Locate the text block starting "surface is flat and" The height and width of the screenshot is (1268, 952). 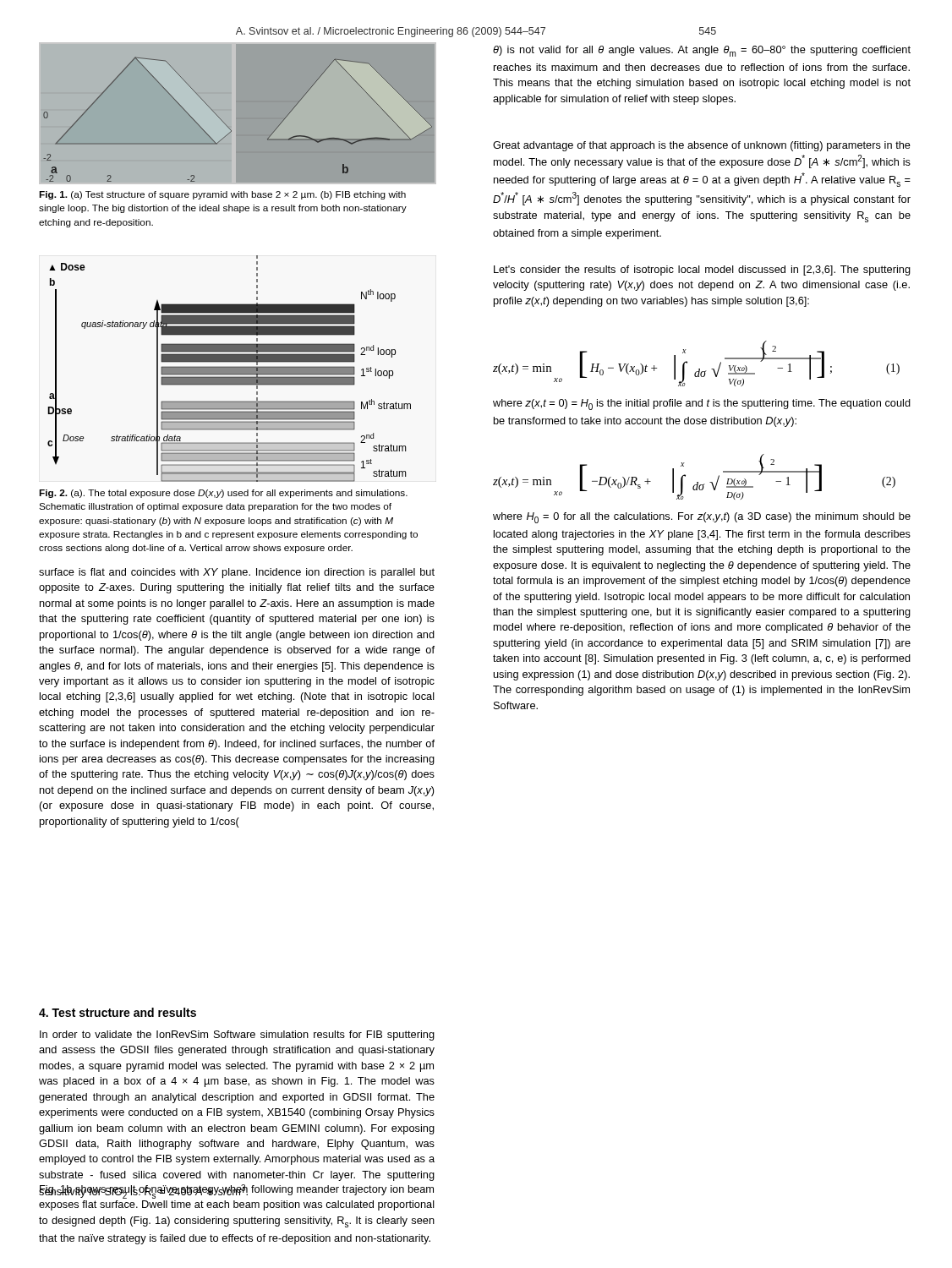tap(237, 696)
